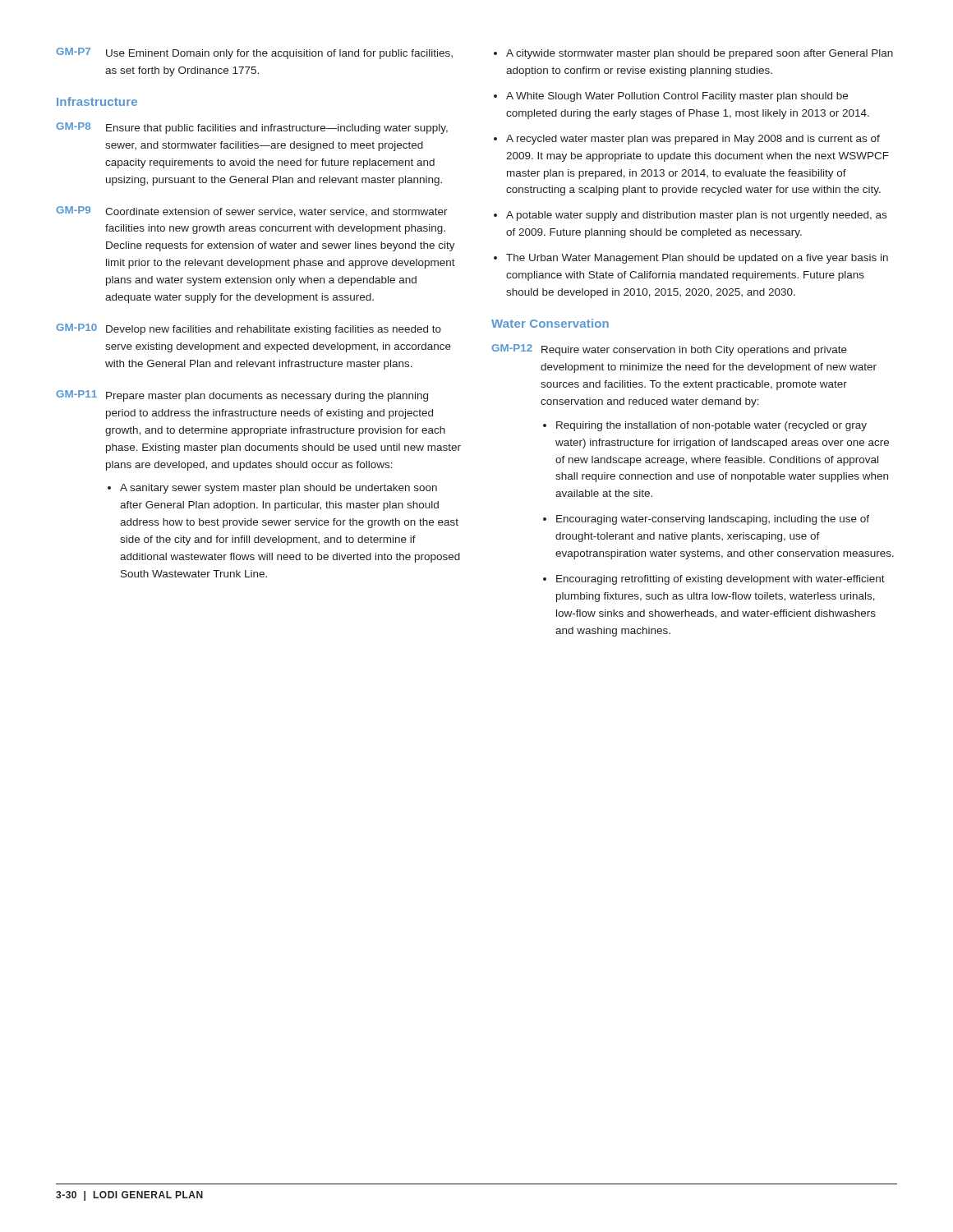Locate the text block starting "GM-P10 Develop new facilities and rehabilitate existing"
This screenshot has width=953, height=1232.
[x=259, y=347]
